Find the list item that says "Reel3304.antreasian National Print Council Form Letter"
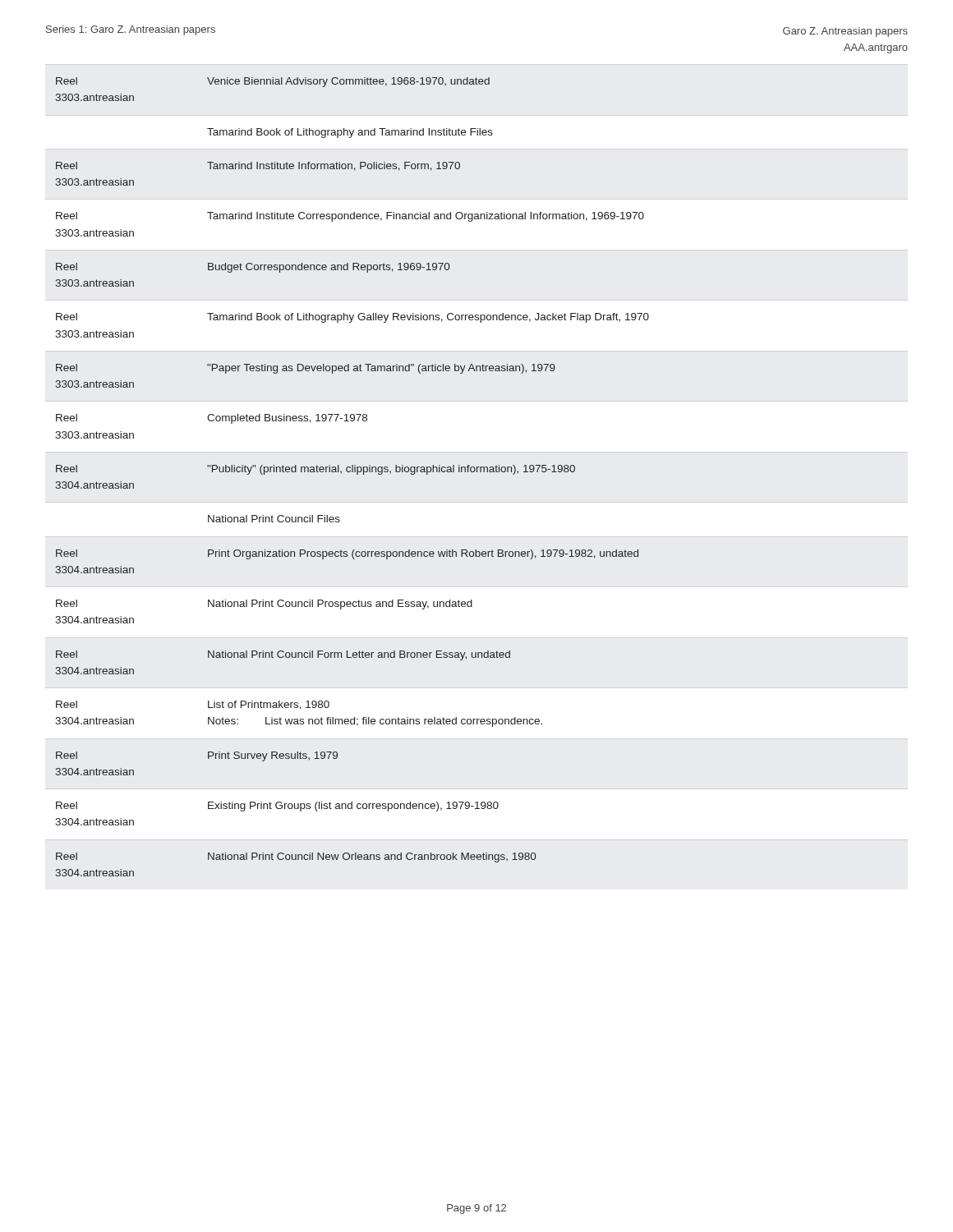 pos(476,663)
